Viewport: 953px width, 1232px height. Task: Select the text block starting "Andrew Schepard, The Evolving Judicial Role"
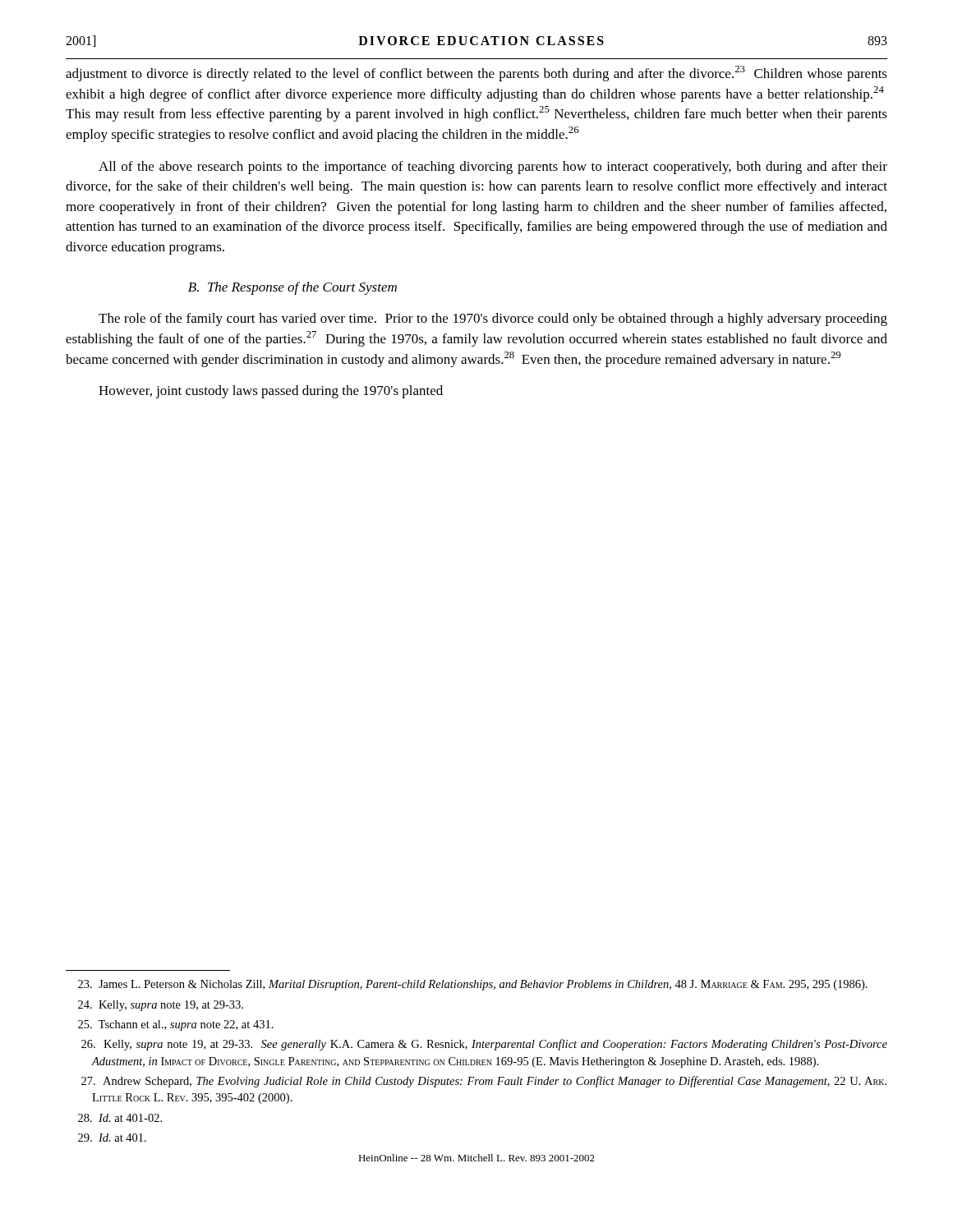pos(476,1089)
